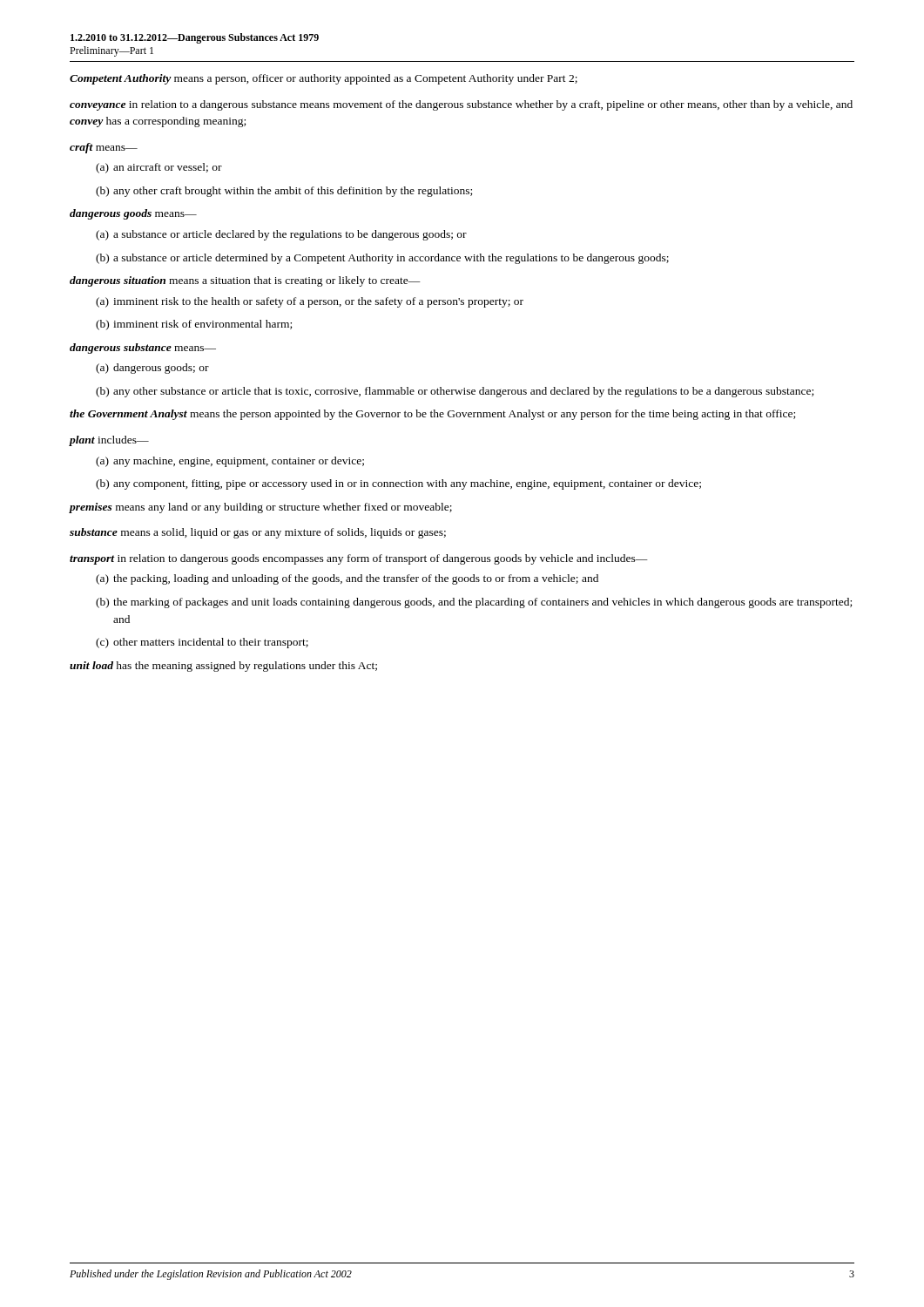Select the text starting "(a) the packing, loading and unloading of the"
Image resolution: width=924 pixels, height=1307 pixels.
coord(462,579)
